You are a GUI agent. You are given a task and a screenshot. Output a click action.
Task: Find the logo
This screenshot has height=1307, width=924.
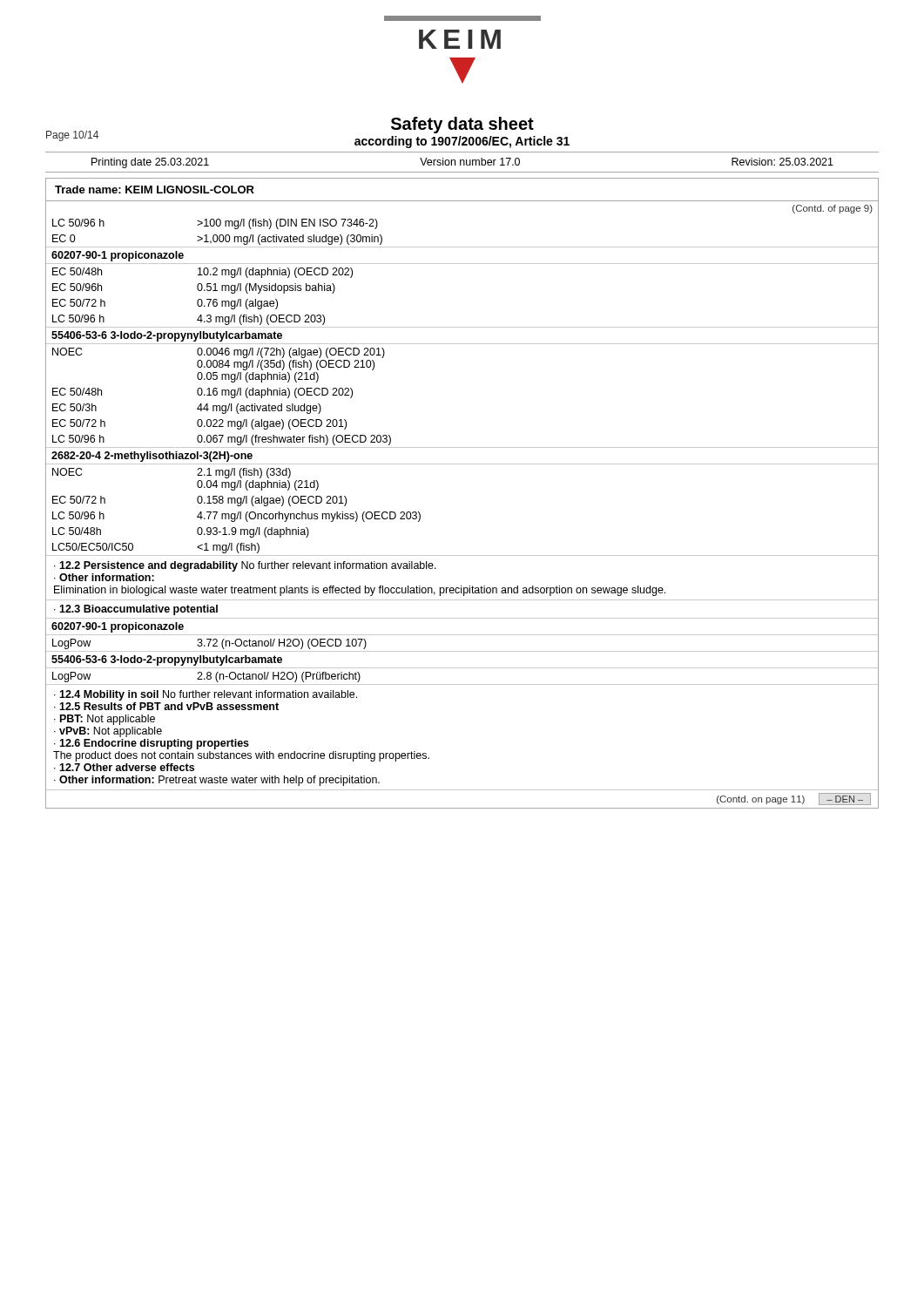(x=462, y=56)
